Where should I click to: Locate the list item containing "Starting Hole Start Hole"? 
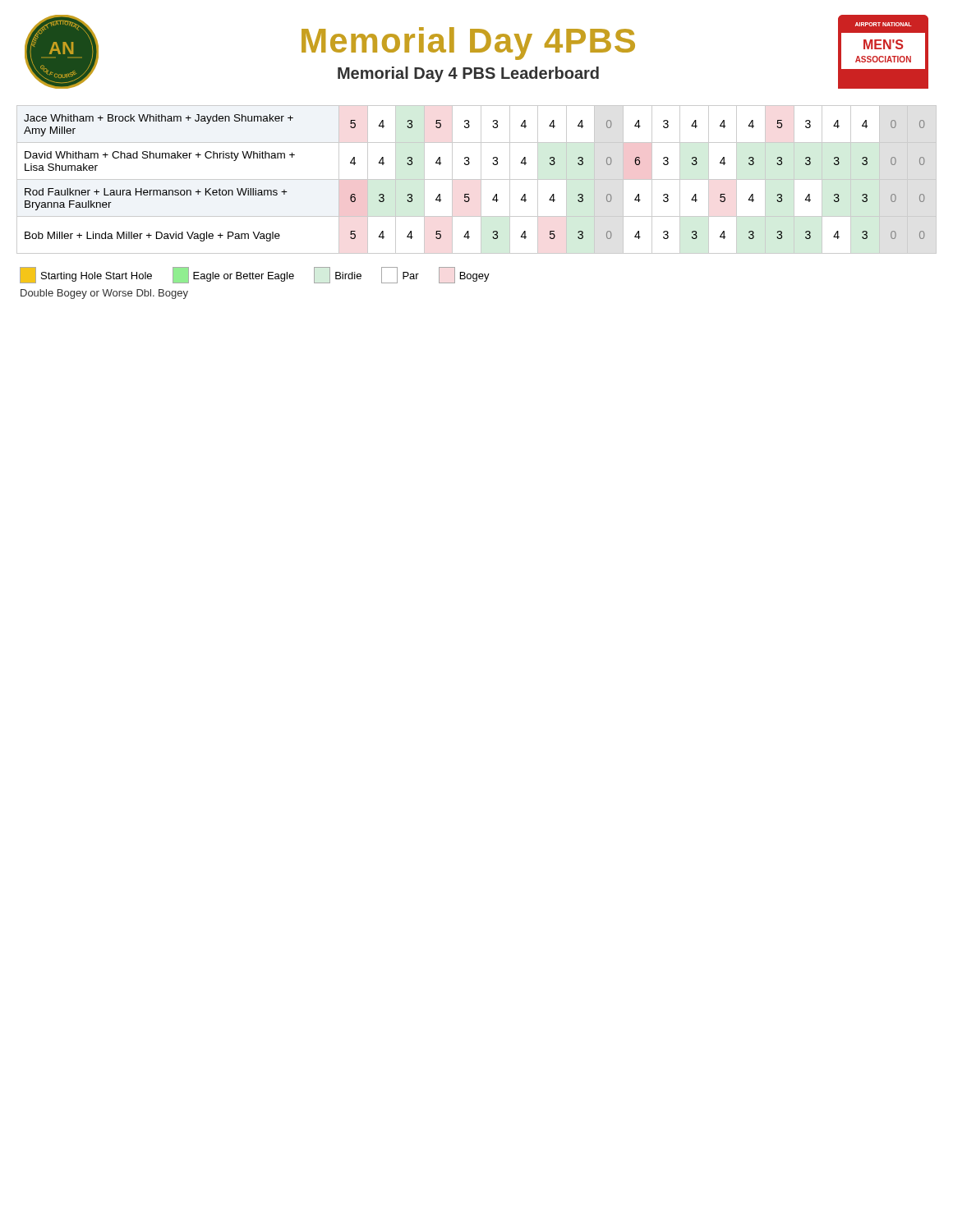[254, 275]
